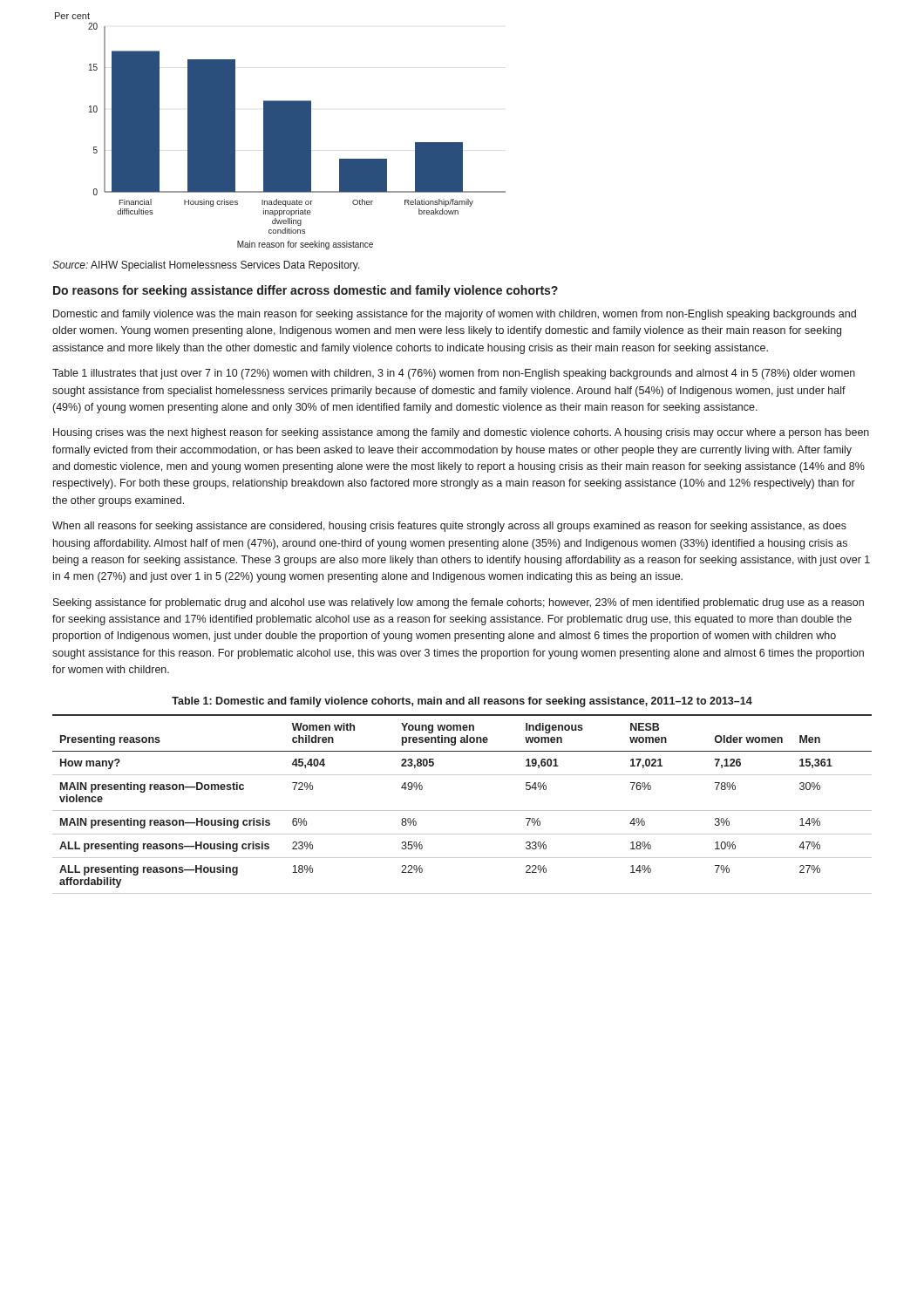924x1308 pixels.
Task: Locate the block of text that opens with "Domestic and family"
Action: point(454,331)
